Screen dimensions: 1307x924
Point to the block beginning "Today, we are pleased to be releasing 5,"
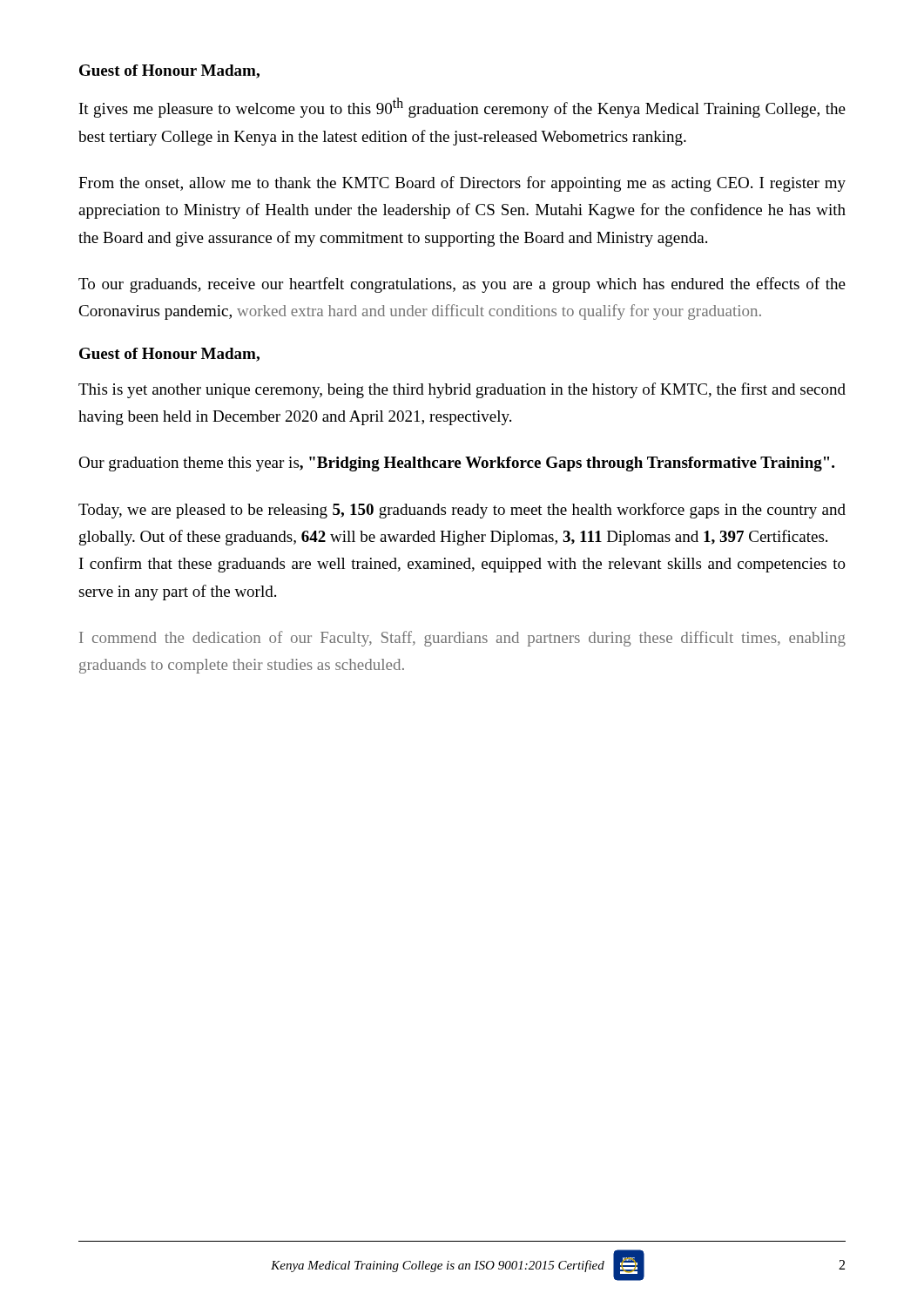[x=462, y=550]
